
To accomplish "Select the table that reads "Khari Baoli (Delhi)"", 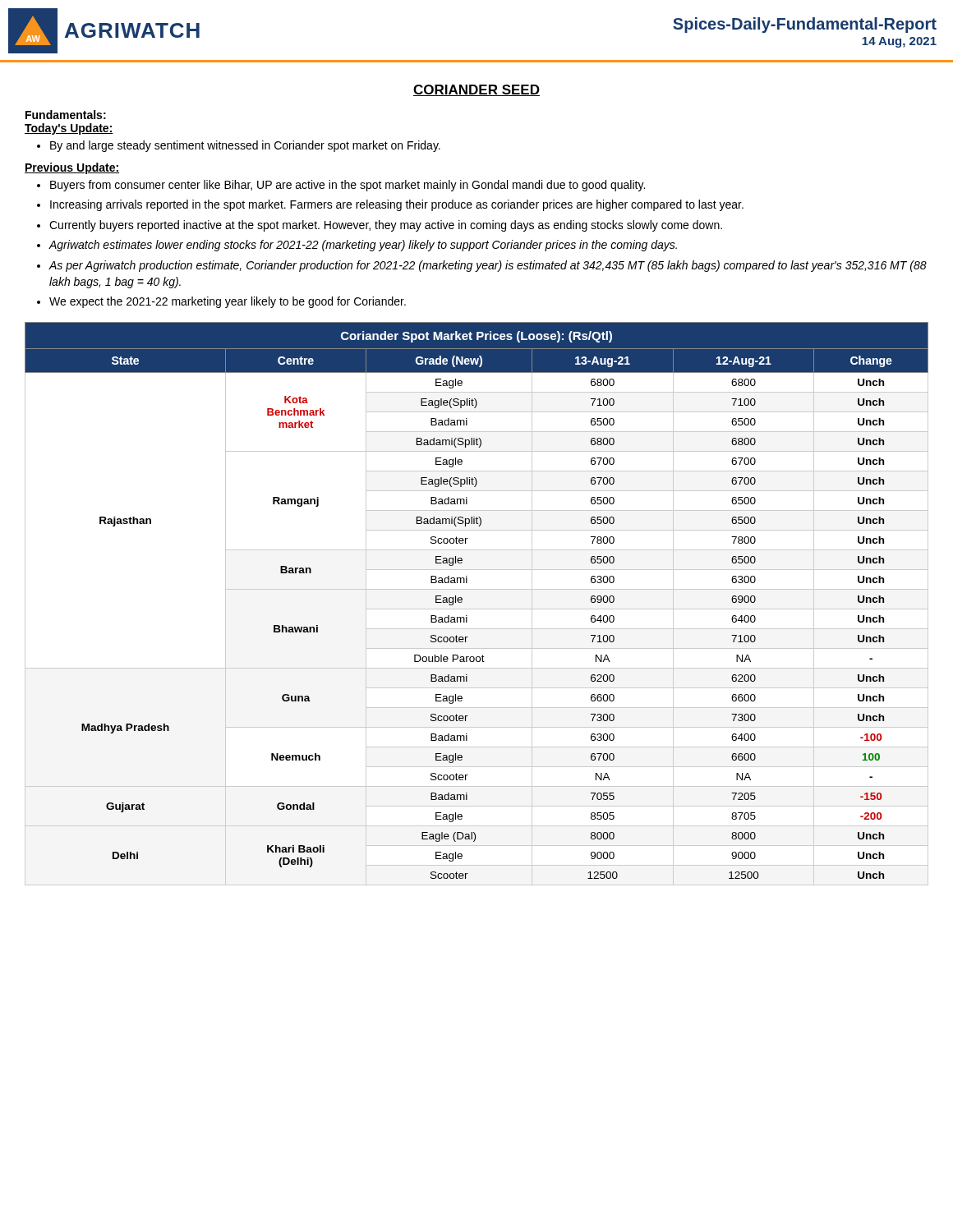I will click(x=476, y=603).
